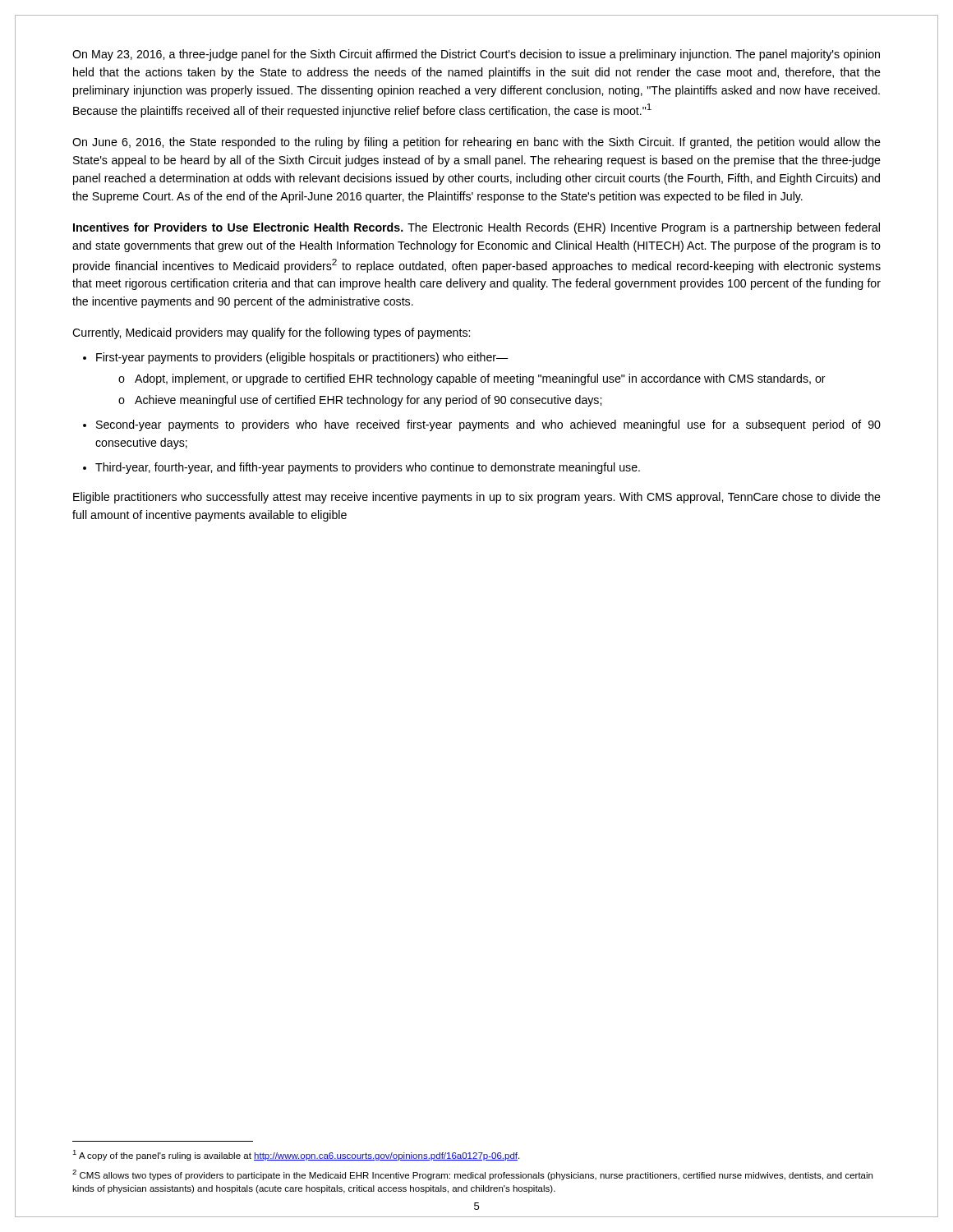Viewport: 953px width, 1232px height.
Task: Where is the passage that starts "Eligible practitioners who successfully attest may receive incentive"?
Action: (x=476, y=506)
